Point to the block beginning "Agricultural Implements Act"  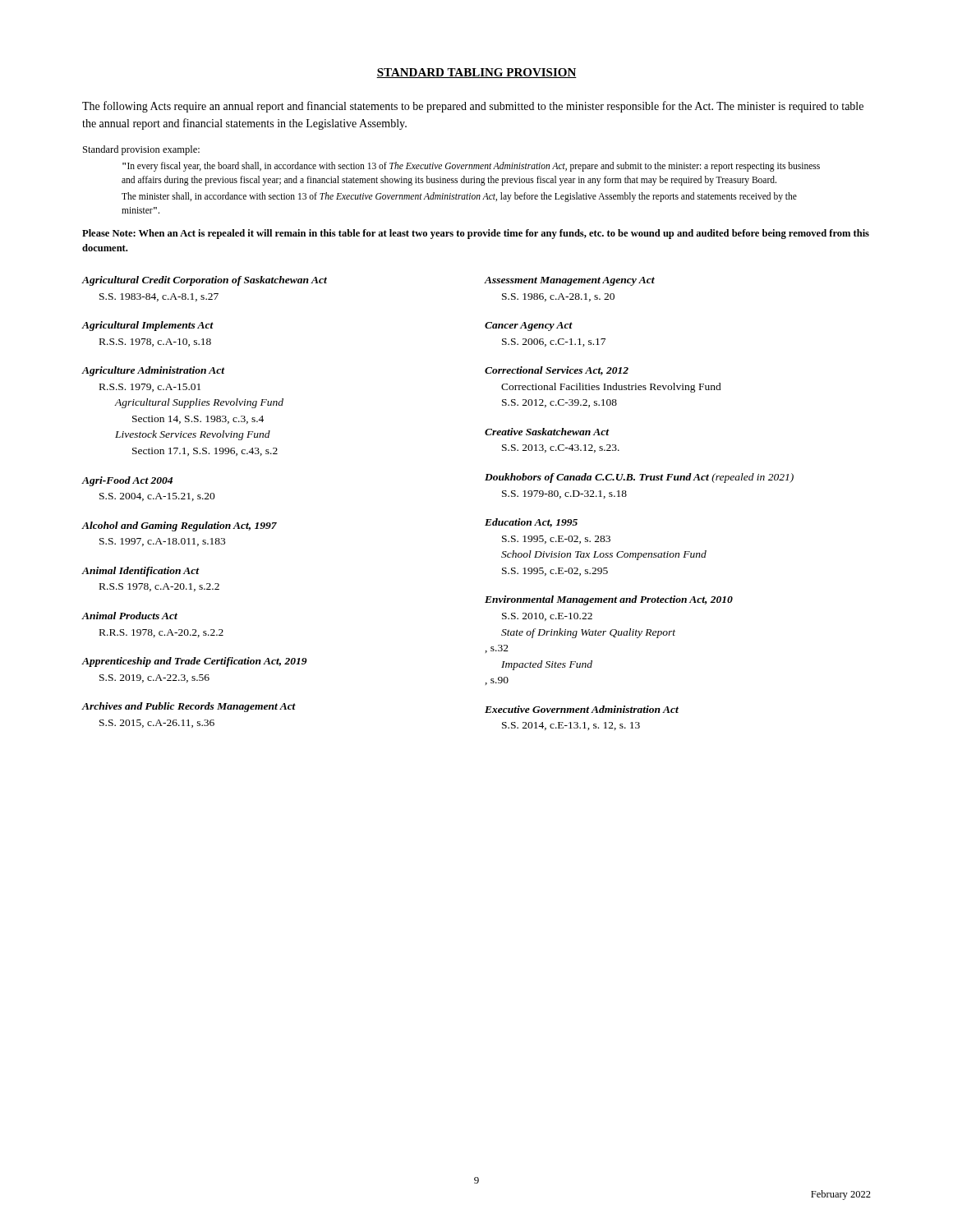[x=147, y=326]
